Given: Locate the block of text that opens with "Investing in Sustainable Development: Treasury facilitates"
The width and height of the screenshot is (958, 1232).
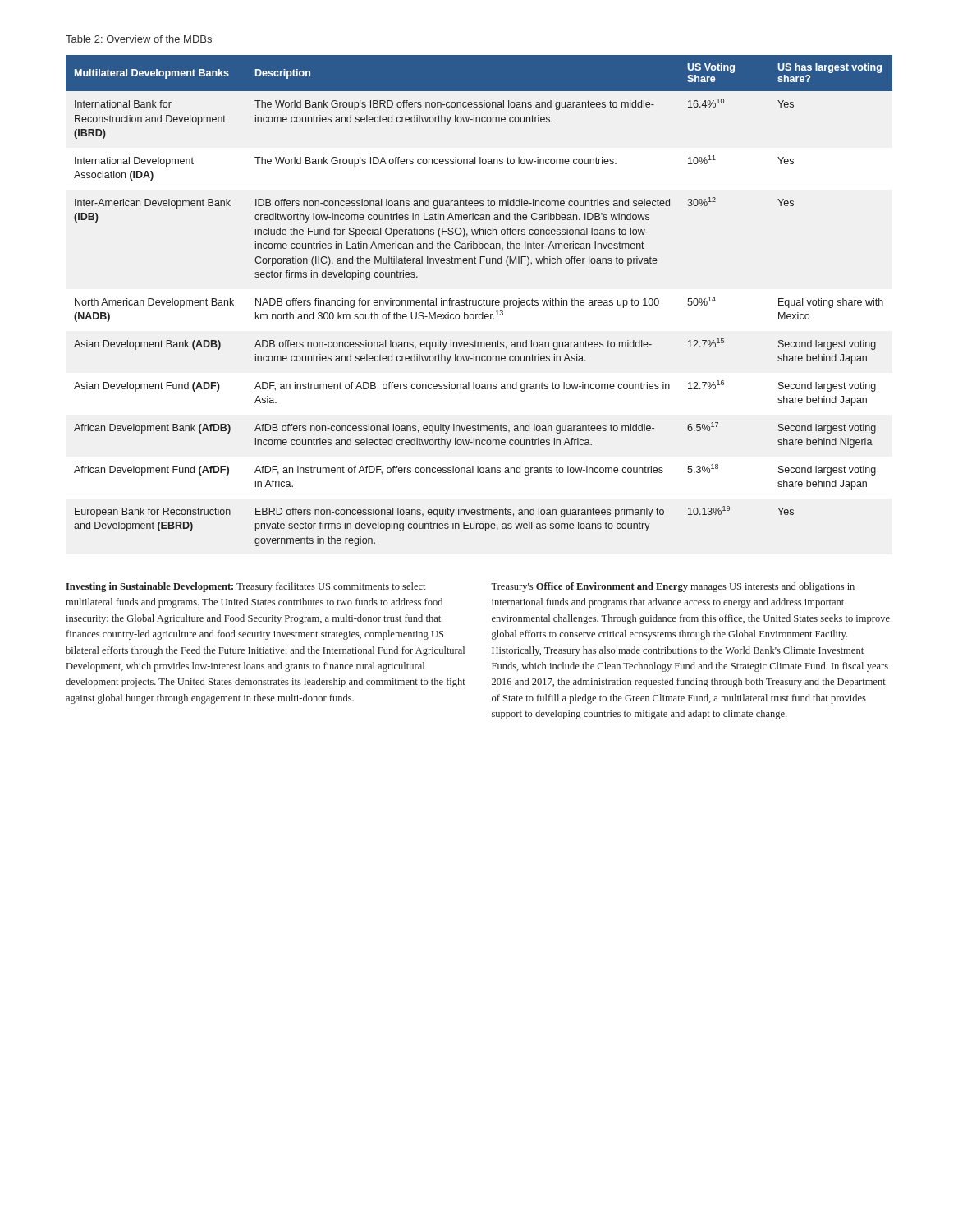Looking at the screenshot, I should (x=266, y=642).
